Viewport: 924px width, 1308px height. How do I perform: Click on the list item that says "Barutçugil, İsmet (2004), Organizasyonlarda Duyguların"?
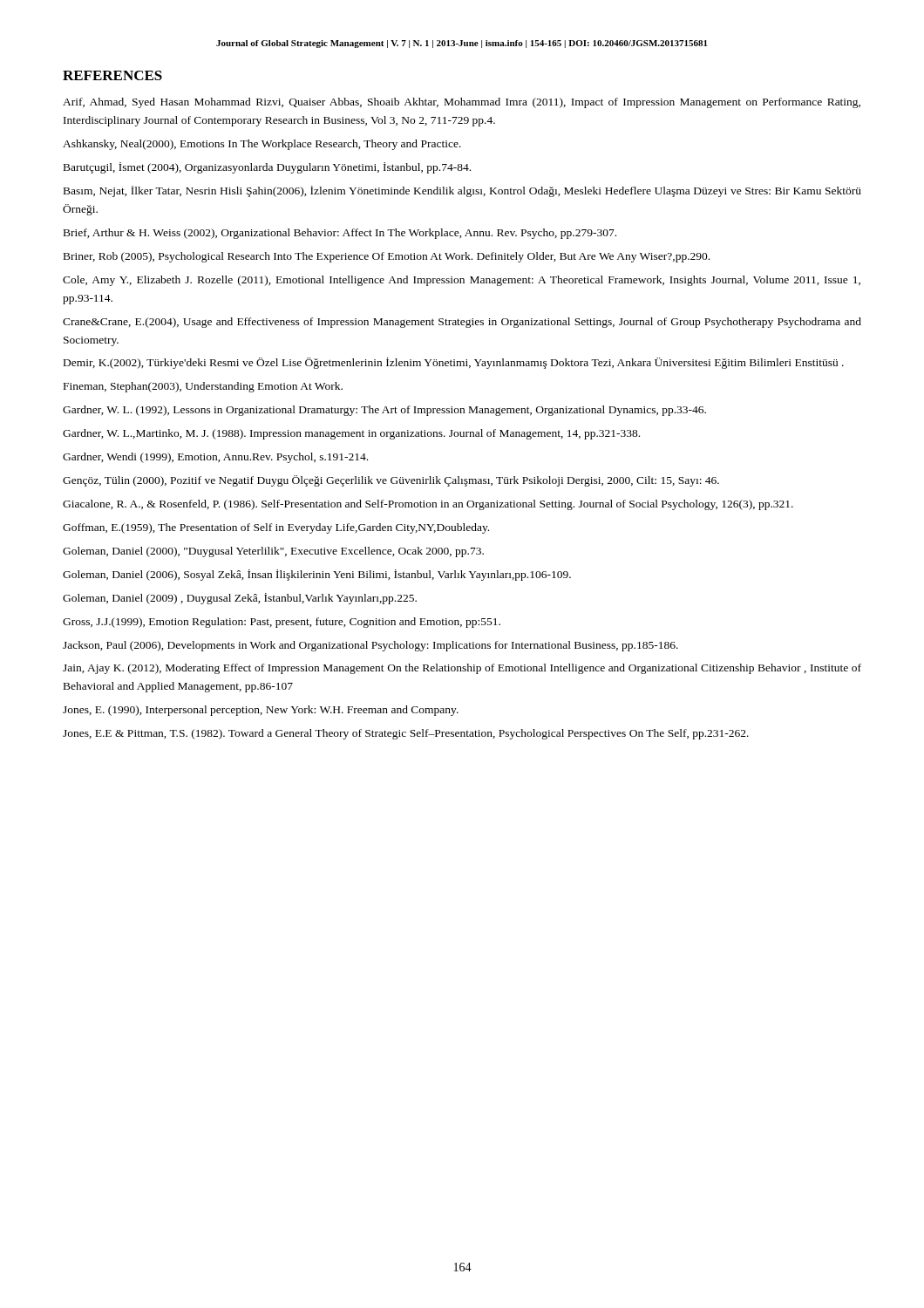pos(267,167)
